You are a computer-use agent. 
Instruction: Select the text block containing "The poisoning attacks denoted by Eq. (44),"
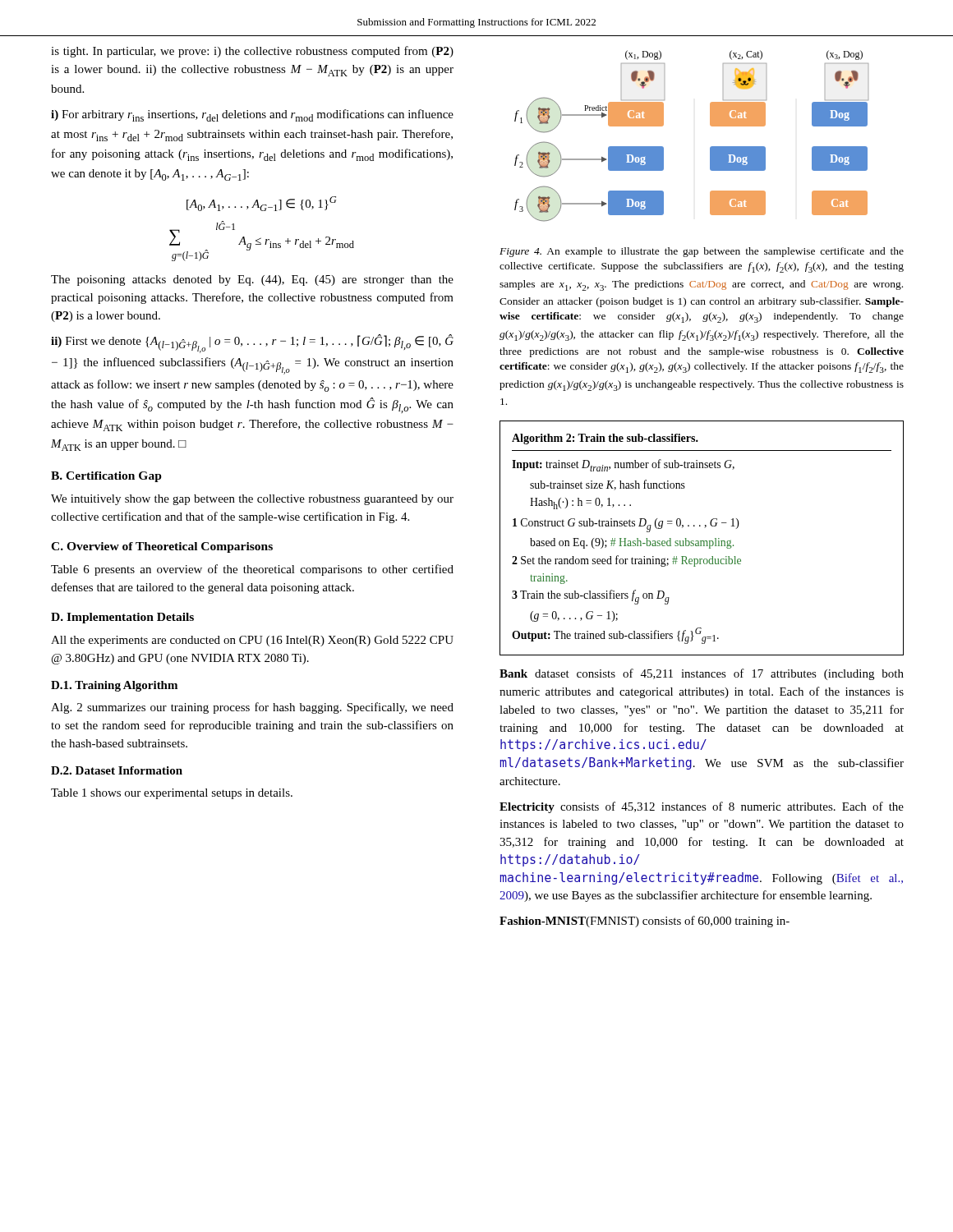coord(252,363)
